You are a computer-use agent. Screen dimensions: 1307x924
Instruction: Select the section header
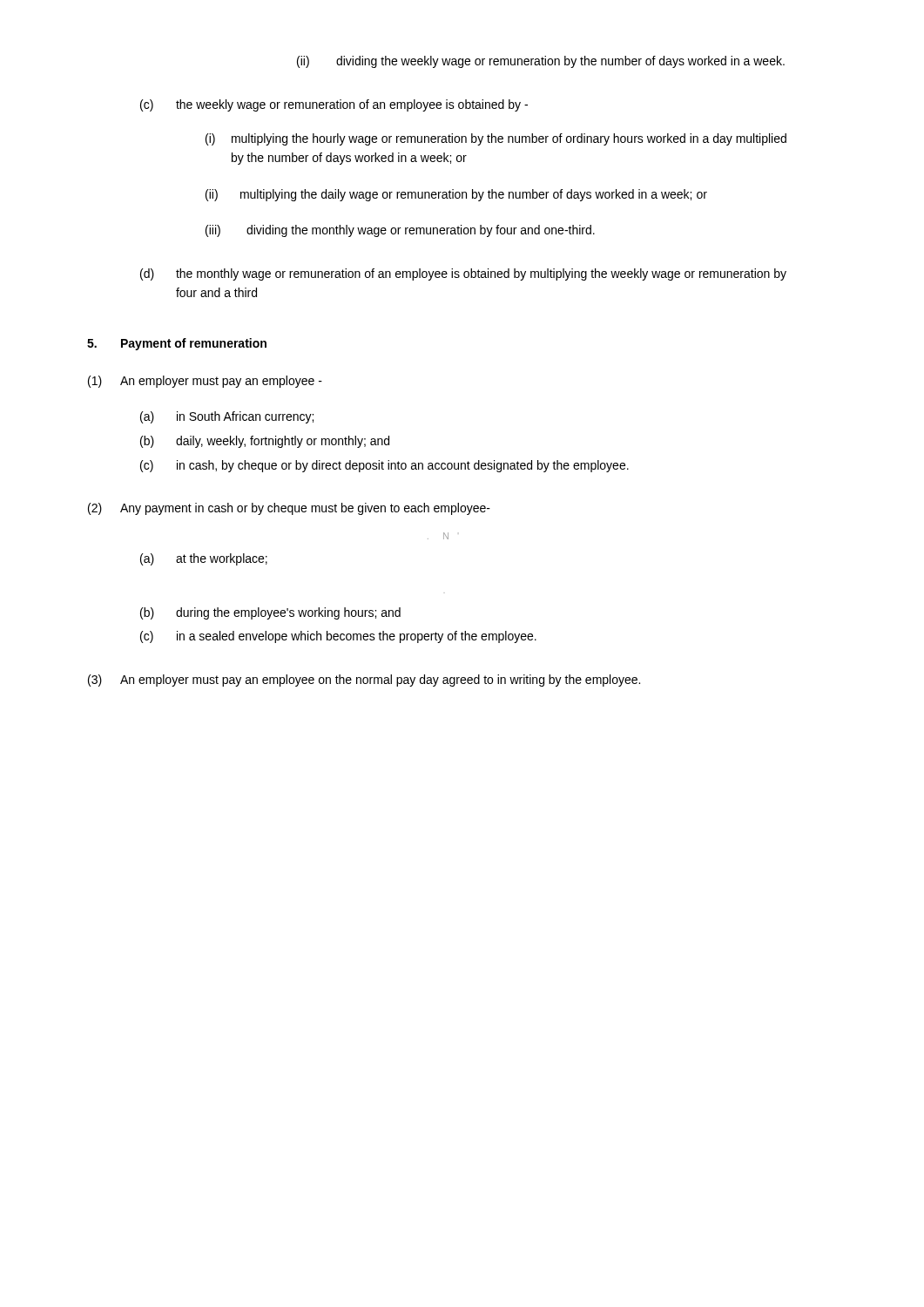pyautogui.click(x=177, y=343)
